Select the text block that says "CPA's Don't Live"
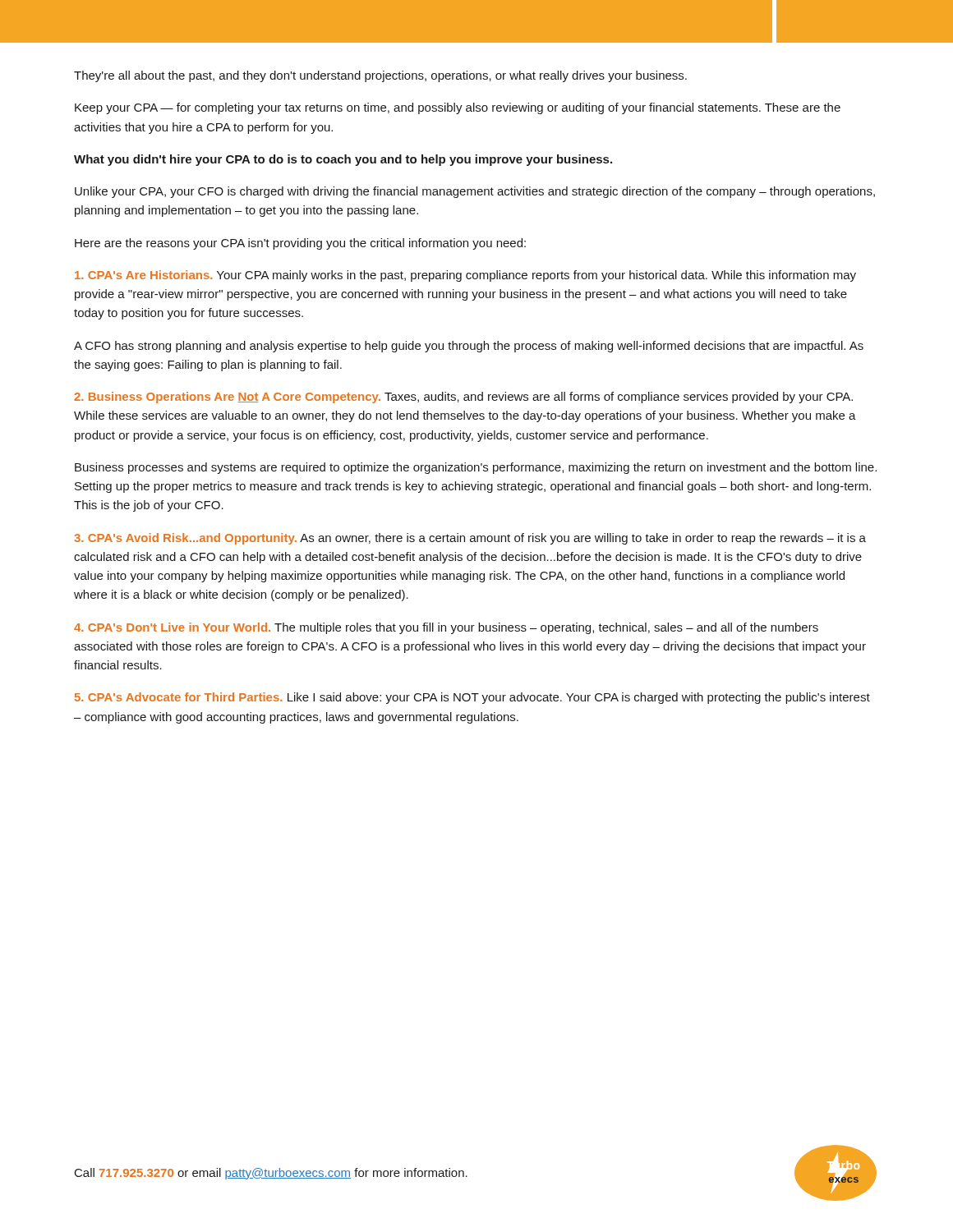This screenshot has width=953, height=1232. pos(470,646)
